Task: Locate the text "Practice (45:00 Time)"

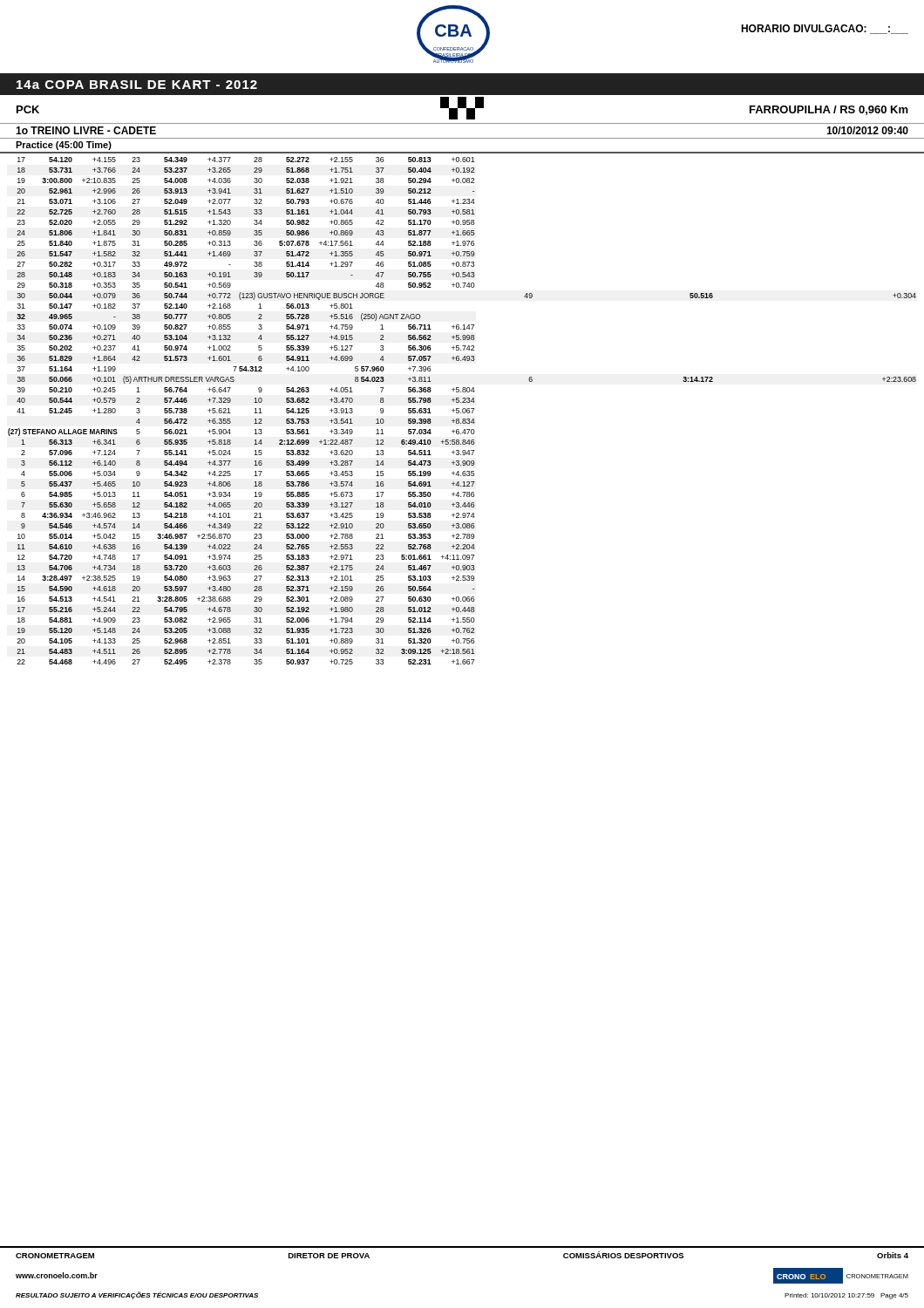Action: pyautogui.click(x=64, y=145)
